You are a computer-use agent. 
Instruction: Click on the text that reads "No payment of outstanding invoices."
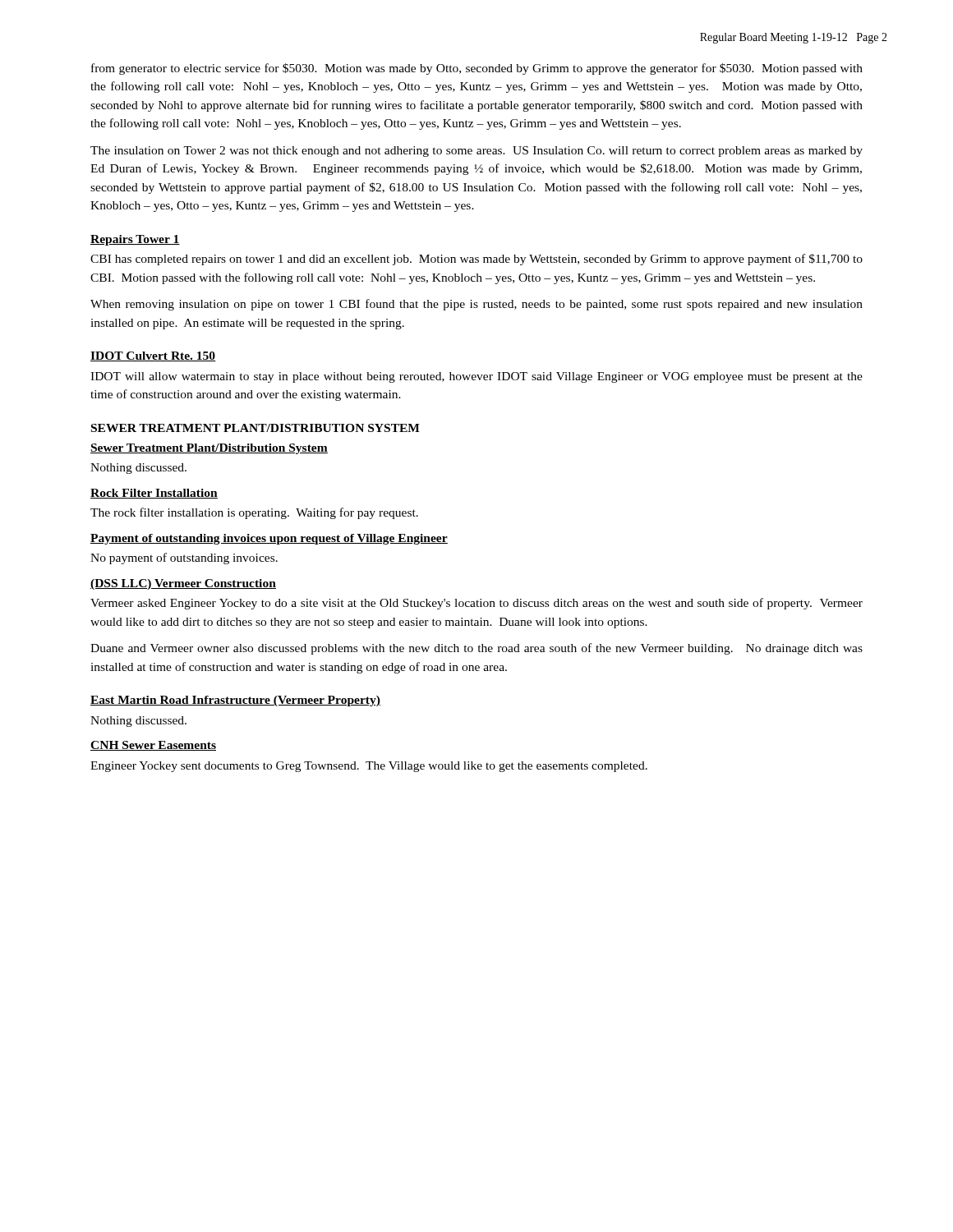184,559
